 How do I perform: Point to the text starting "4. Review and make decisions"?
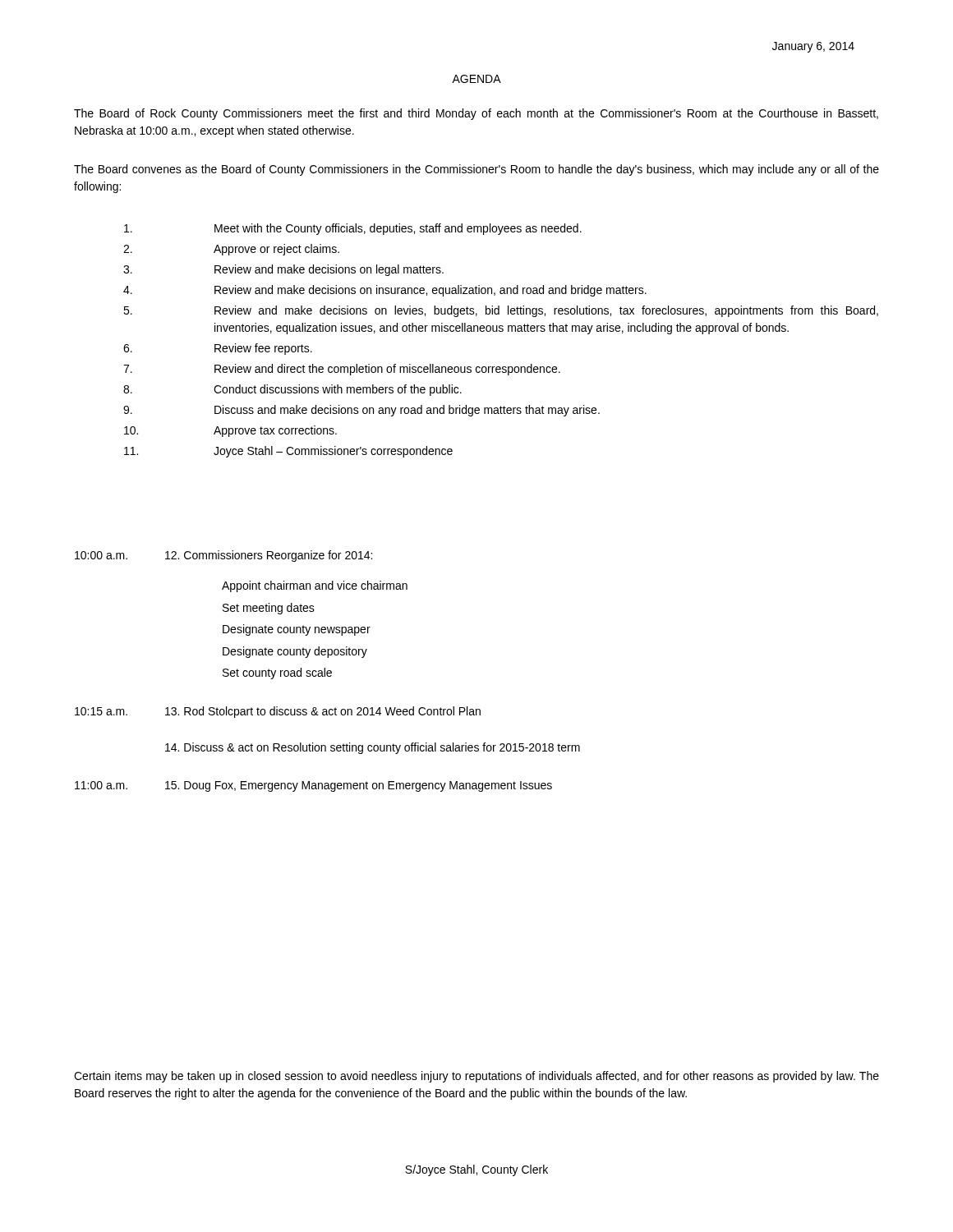[476, 290]
